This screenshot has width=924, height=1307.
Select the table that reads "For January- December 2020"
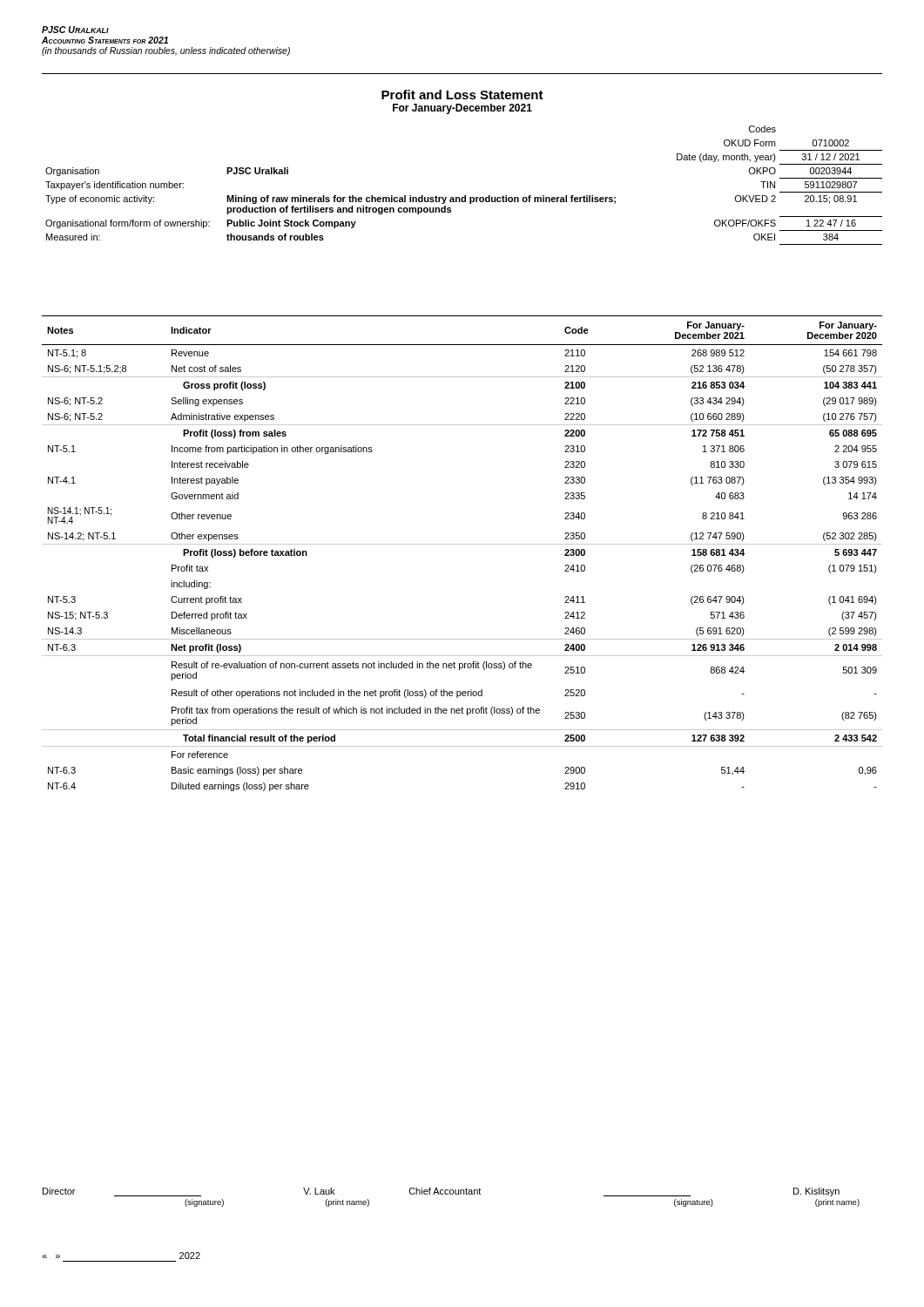click(462, 555)
